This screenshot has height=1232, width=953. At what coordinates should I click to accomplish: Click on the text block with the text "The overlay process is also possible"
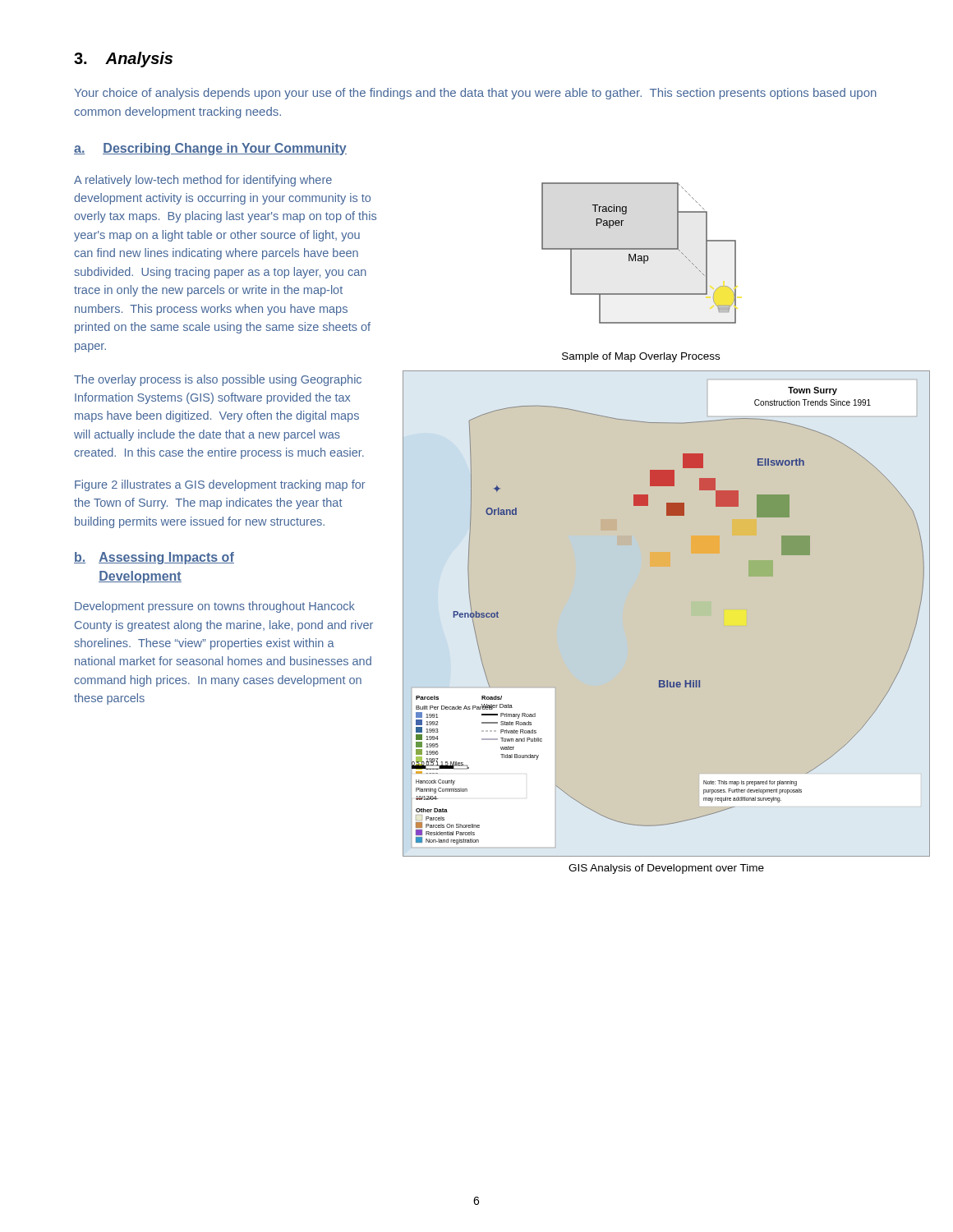point(219,416)
